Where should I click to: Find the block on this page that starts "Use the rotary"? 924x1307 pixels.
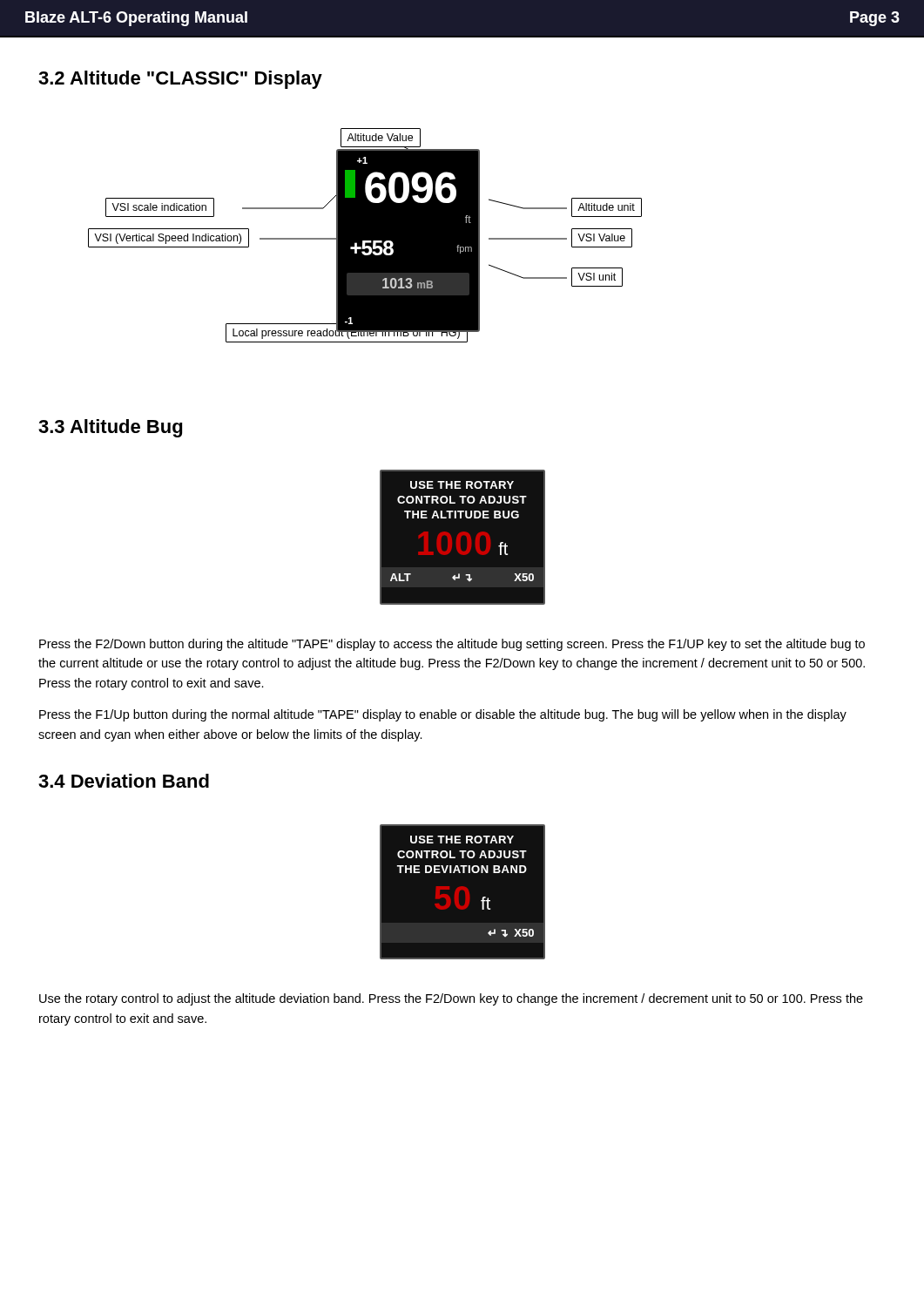[x=451, y=1009]
